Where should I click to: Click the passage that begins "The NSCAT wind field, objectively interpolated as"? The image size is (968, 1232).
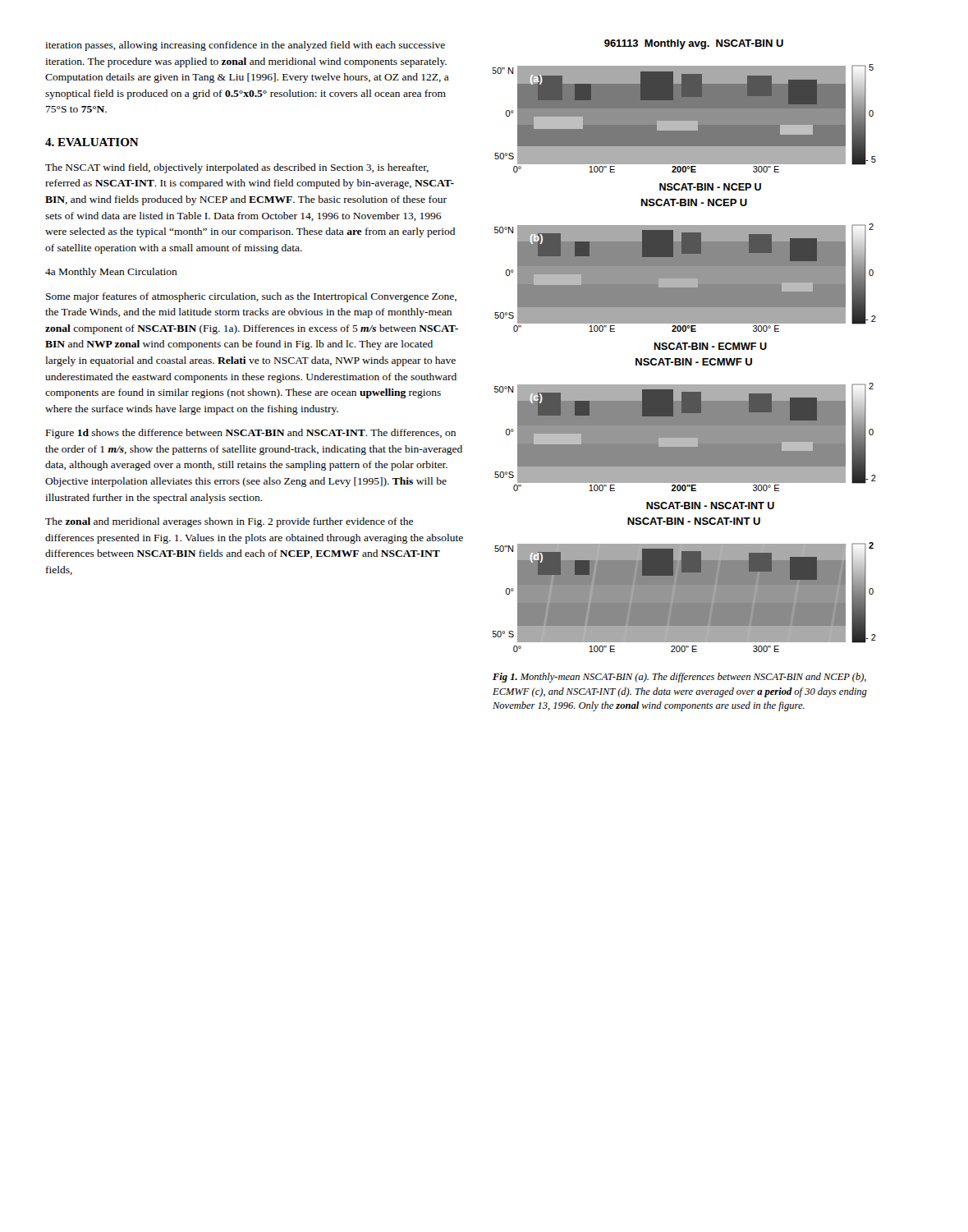[250, 207]
